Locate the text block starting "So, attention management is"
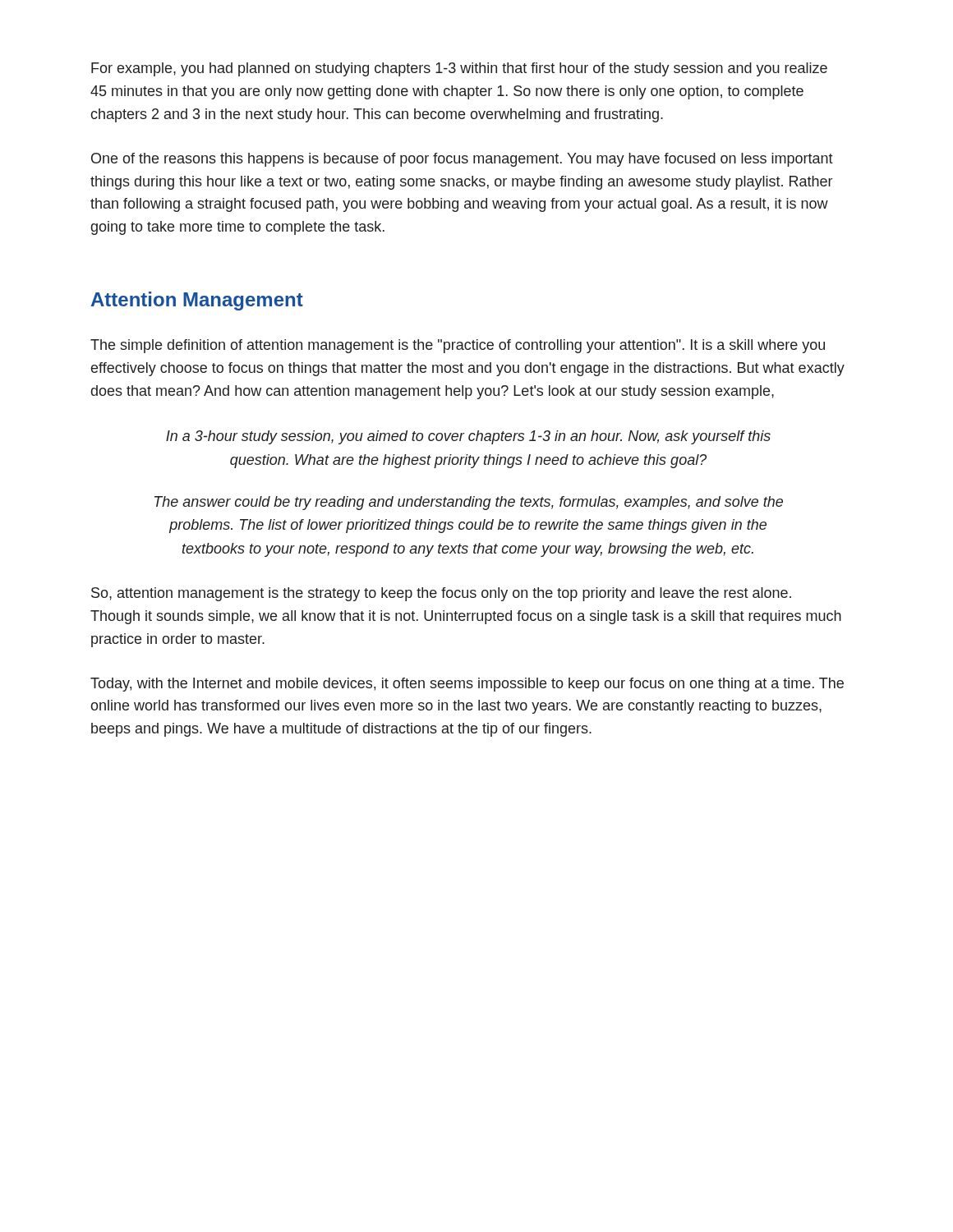Screen dimensions: 1232x953 point(466,616)
